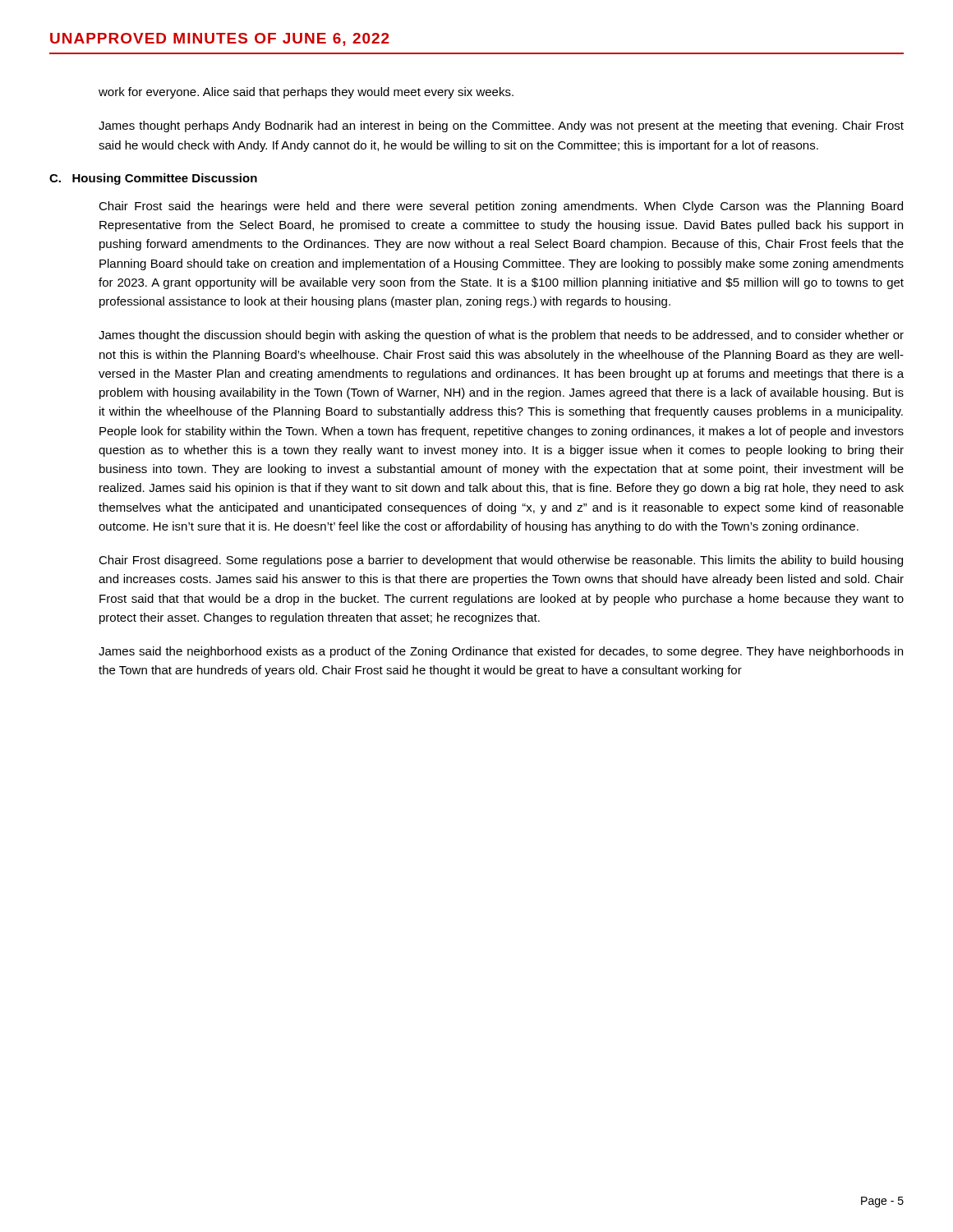Screen dimensions: 1232x953
Task: Where is the passage that starts "Chair Frost disagreed."?
Action: [x=501, y=588]
